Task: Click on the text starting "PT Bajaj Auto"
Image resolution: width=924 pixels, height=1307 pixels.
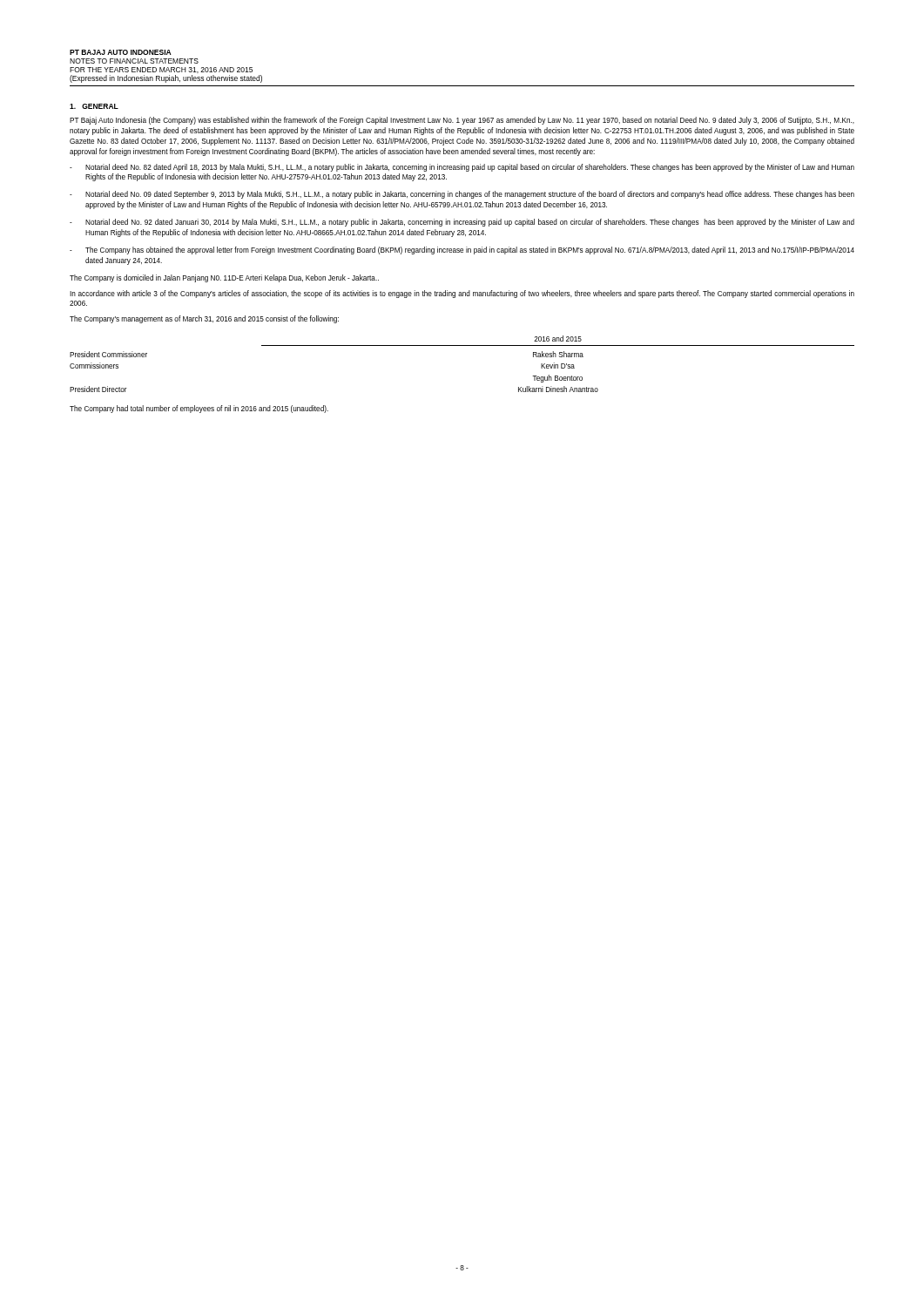Action: (462, 136)
